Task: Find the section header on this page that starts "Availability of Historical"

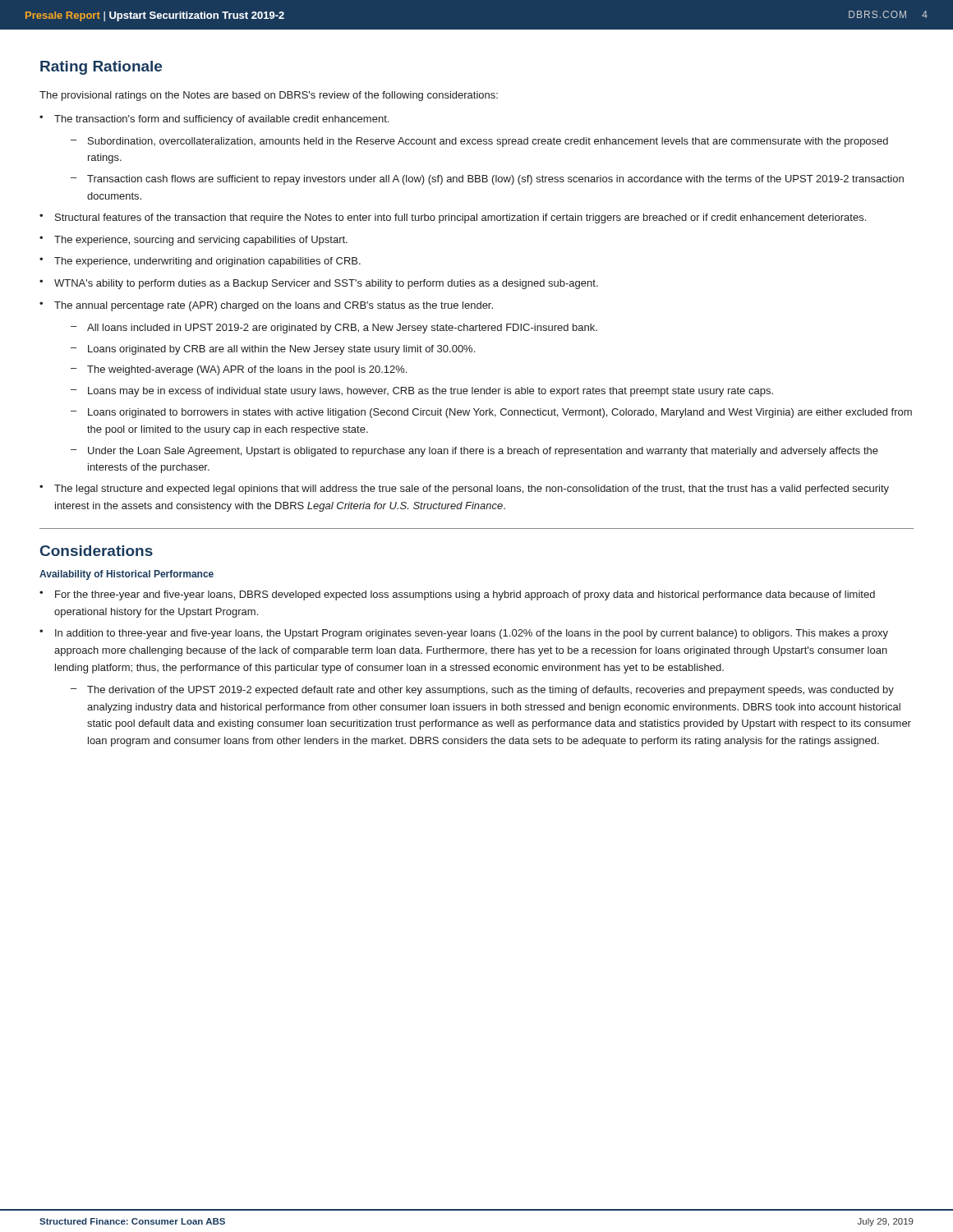Action: tap(127, 574)
